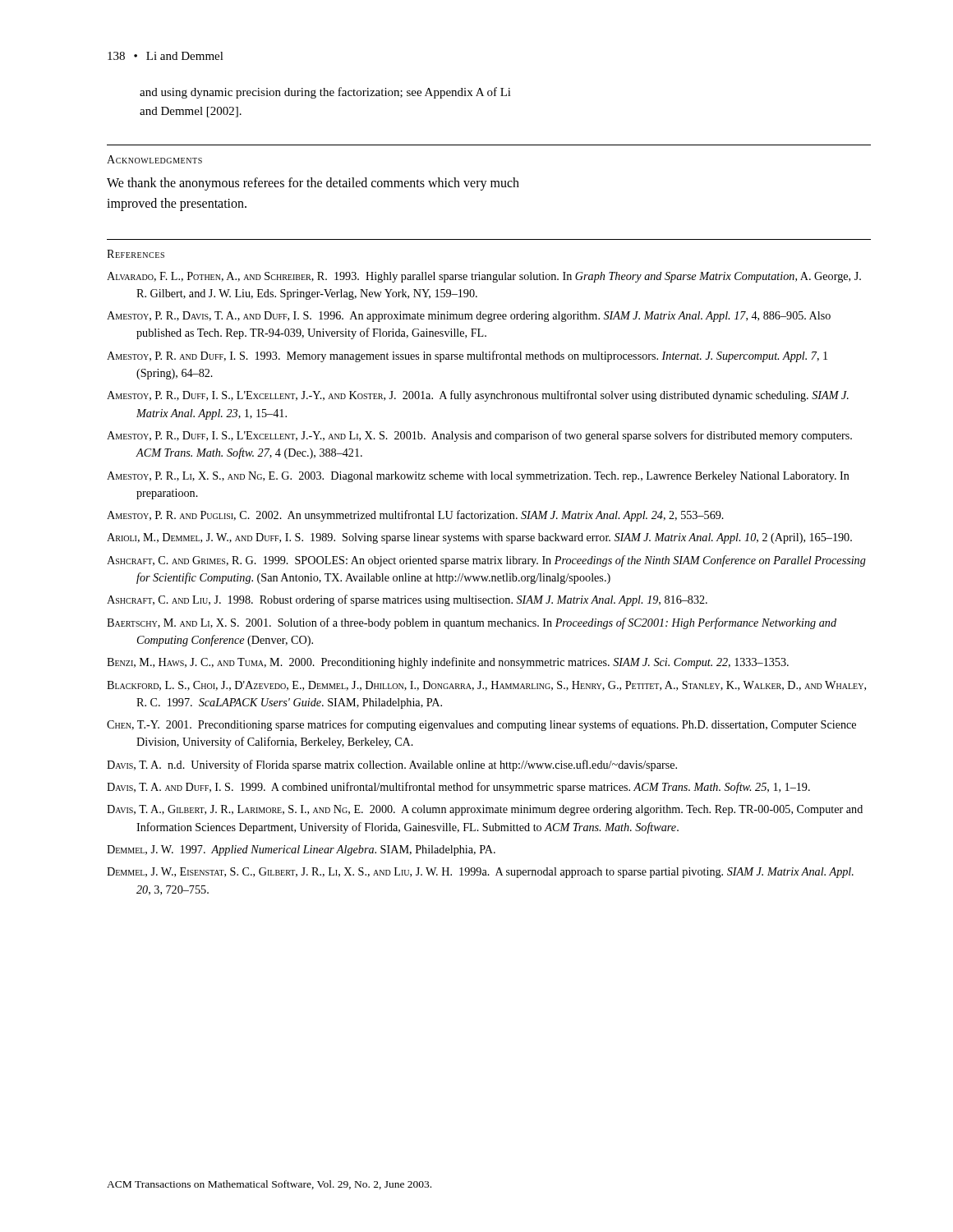Viewport: 953px width, 1232px height.
Task: Select the passage starting "Blackford, L. S., Choi, J., D'Azevedo, E., Demmel,"
Action: [x=487, y=693]
